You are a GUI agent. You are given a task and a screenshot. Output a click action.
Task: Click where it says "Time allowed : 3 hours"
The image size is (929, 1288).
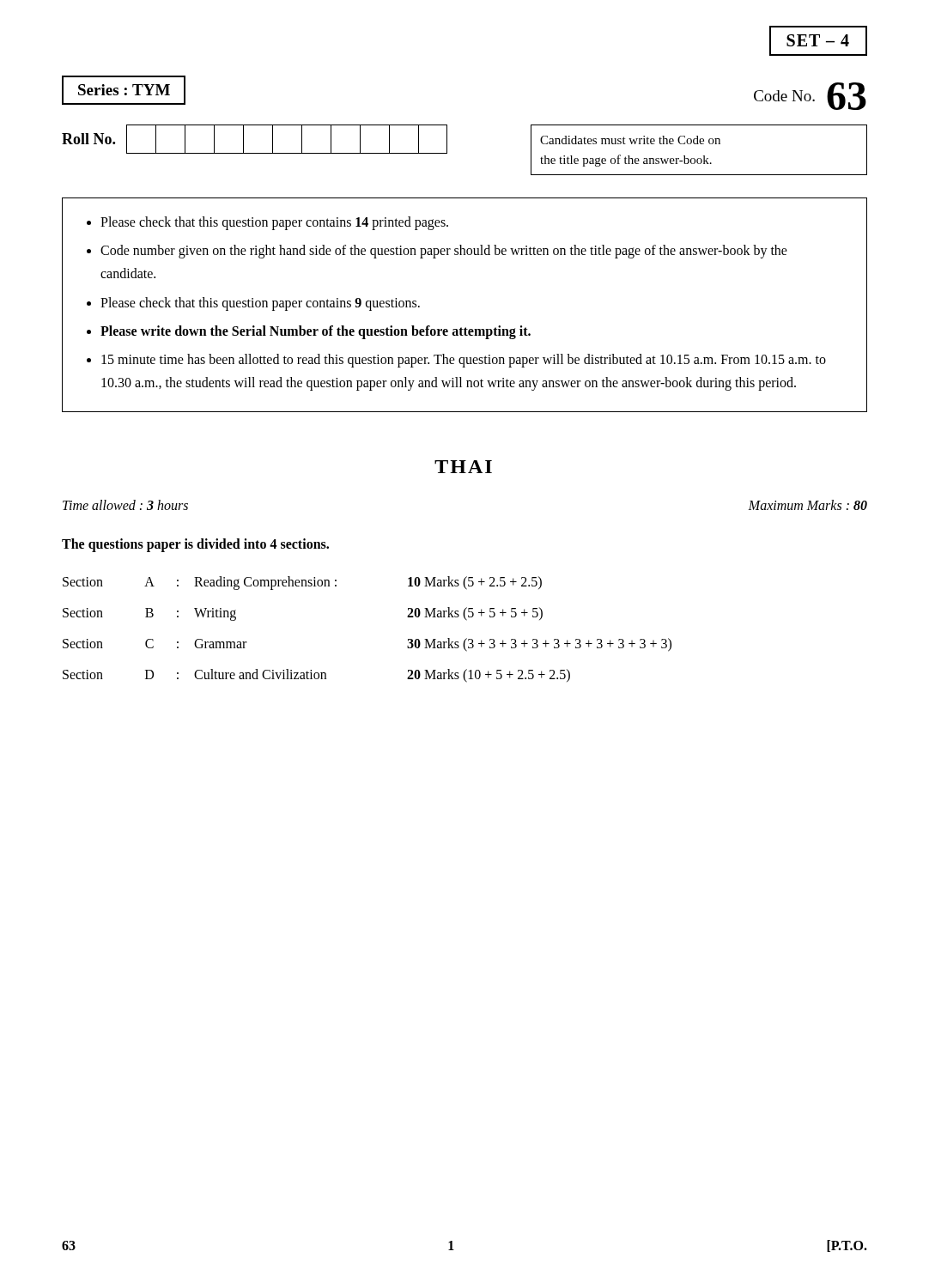coord(125,505)
